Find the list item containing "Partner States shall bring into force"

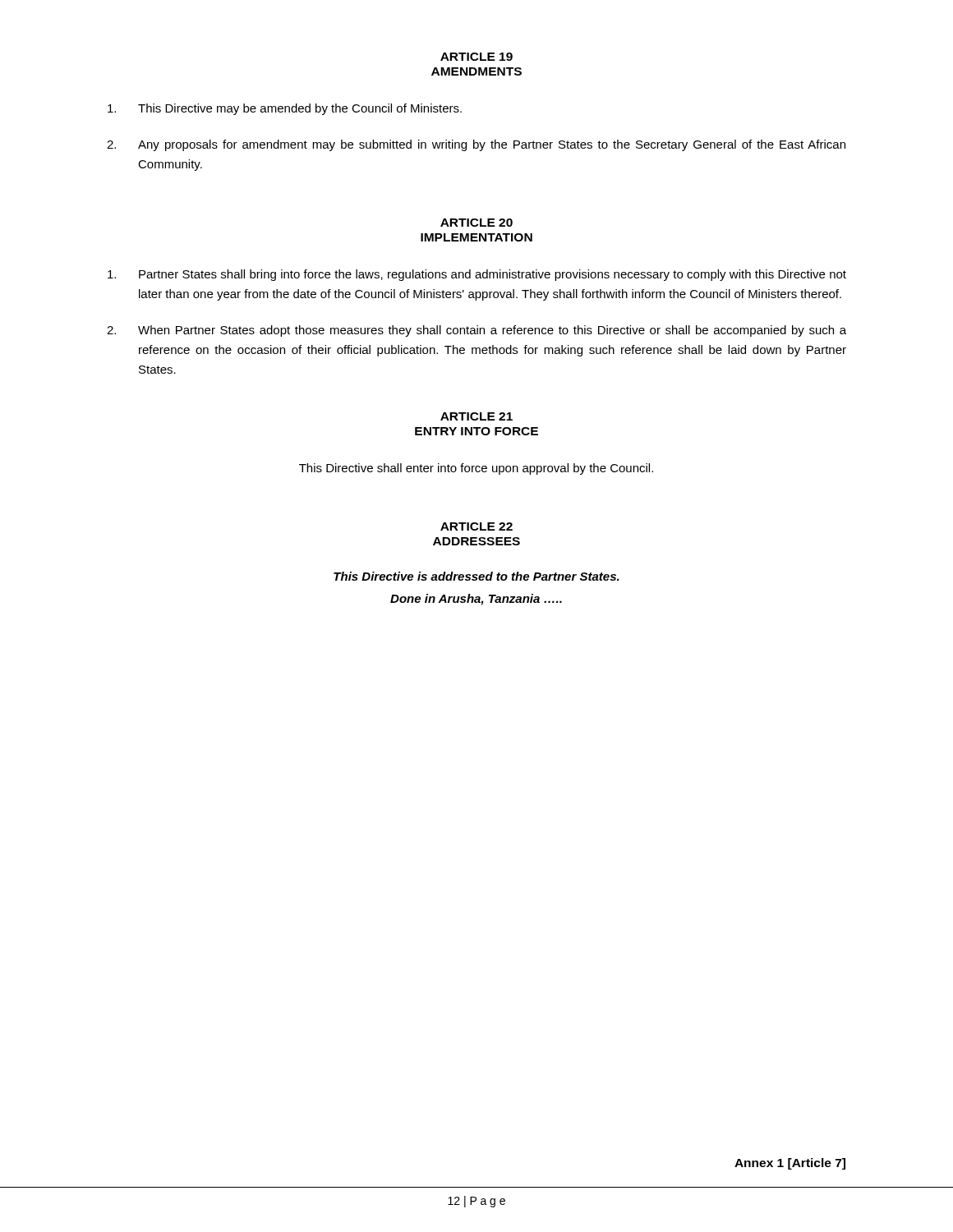476,284
